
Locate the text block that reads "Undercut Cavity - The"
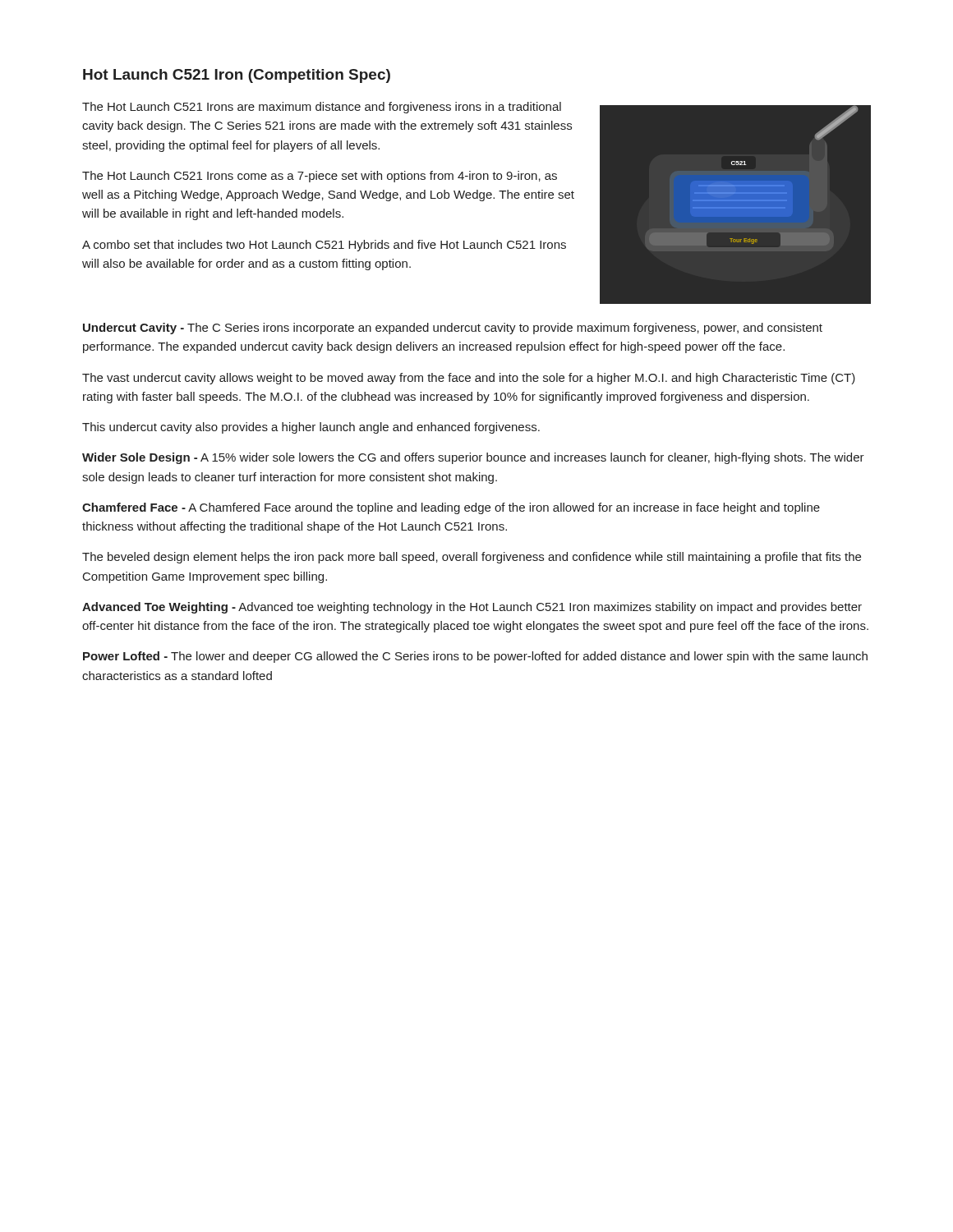click(476, 337)
